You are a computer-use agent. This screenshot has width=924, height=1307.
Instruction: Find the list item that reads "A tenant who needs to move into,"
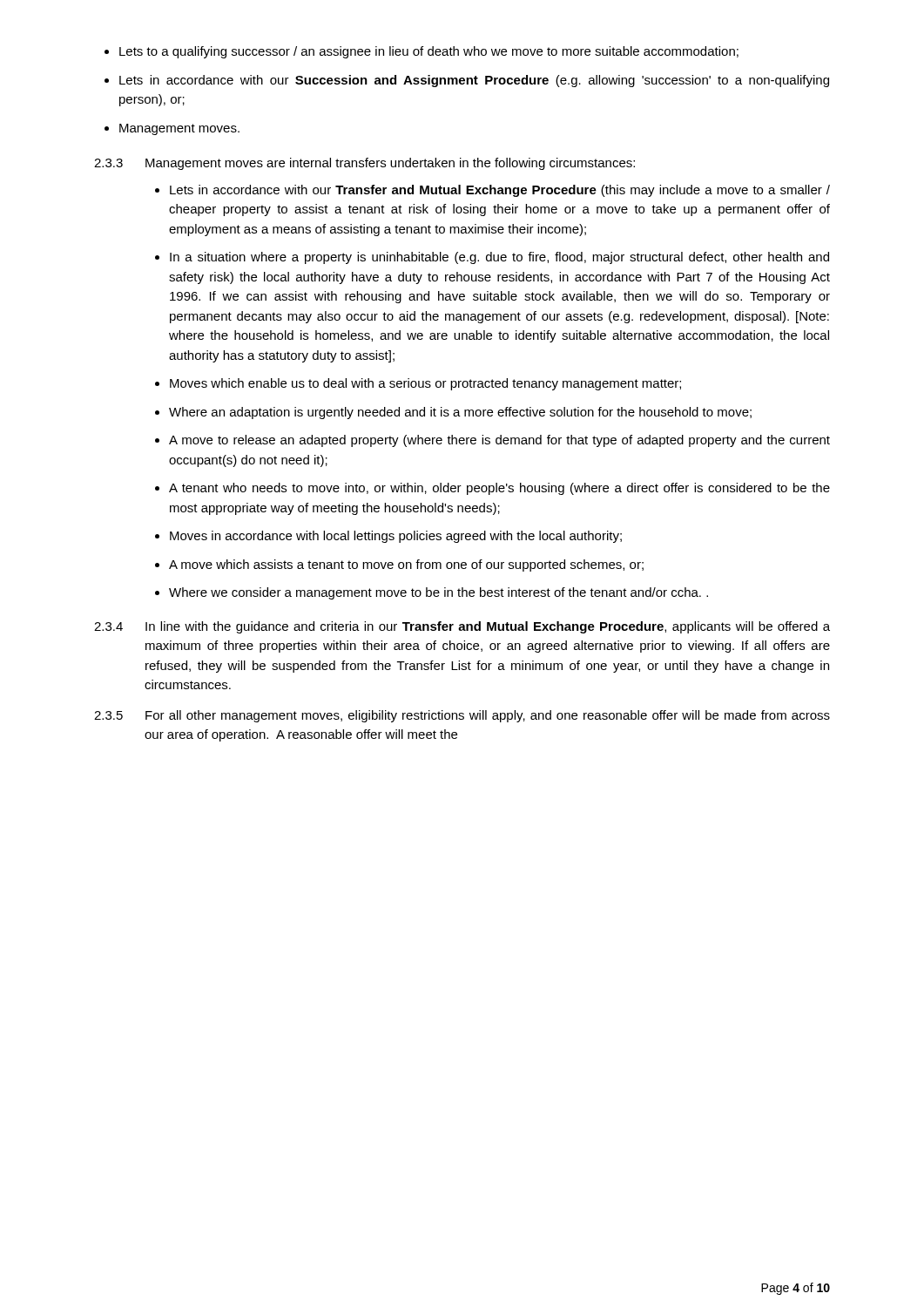click(487, 498)
